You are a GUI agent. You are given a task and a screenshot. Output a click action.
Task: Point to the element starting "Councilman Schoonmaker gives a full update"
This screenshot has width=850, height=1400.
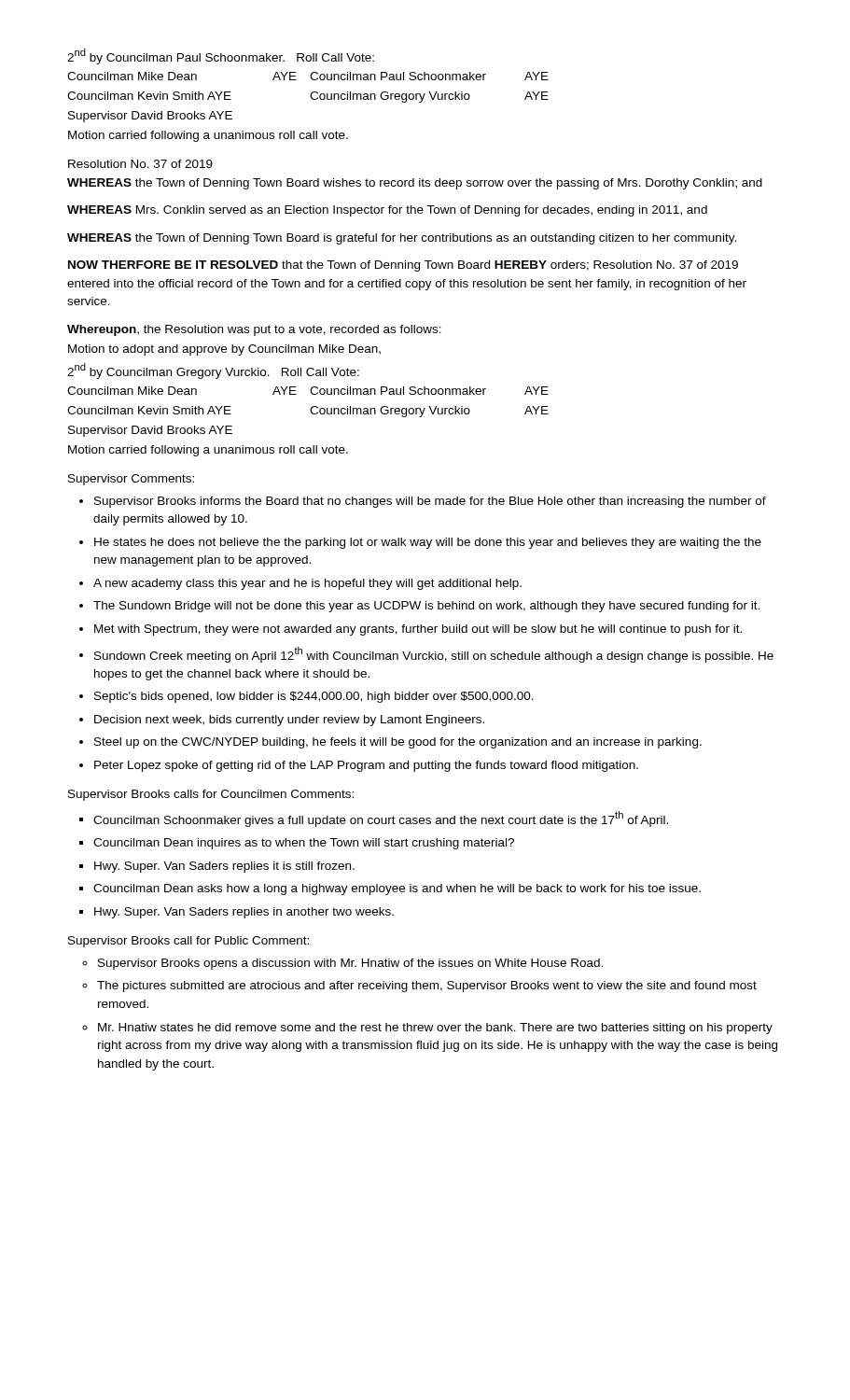click(381, 818)
